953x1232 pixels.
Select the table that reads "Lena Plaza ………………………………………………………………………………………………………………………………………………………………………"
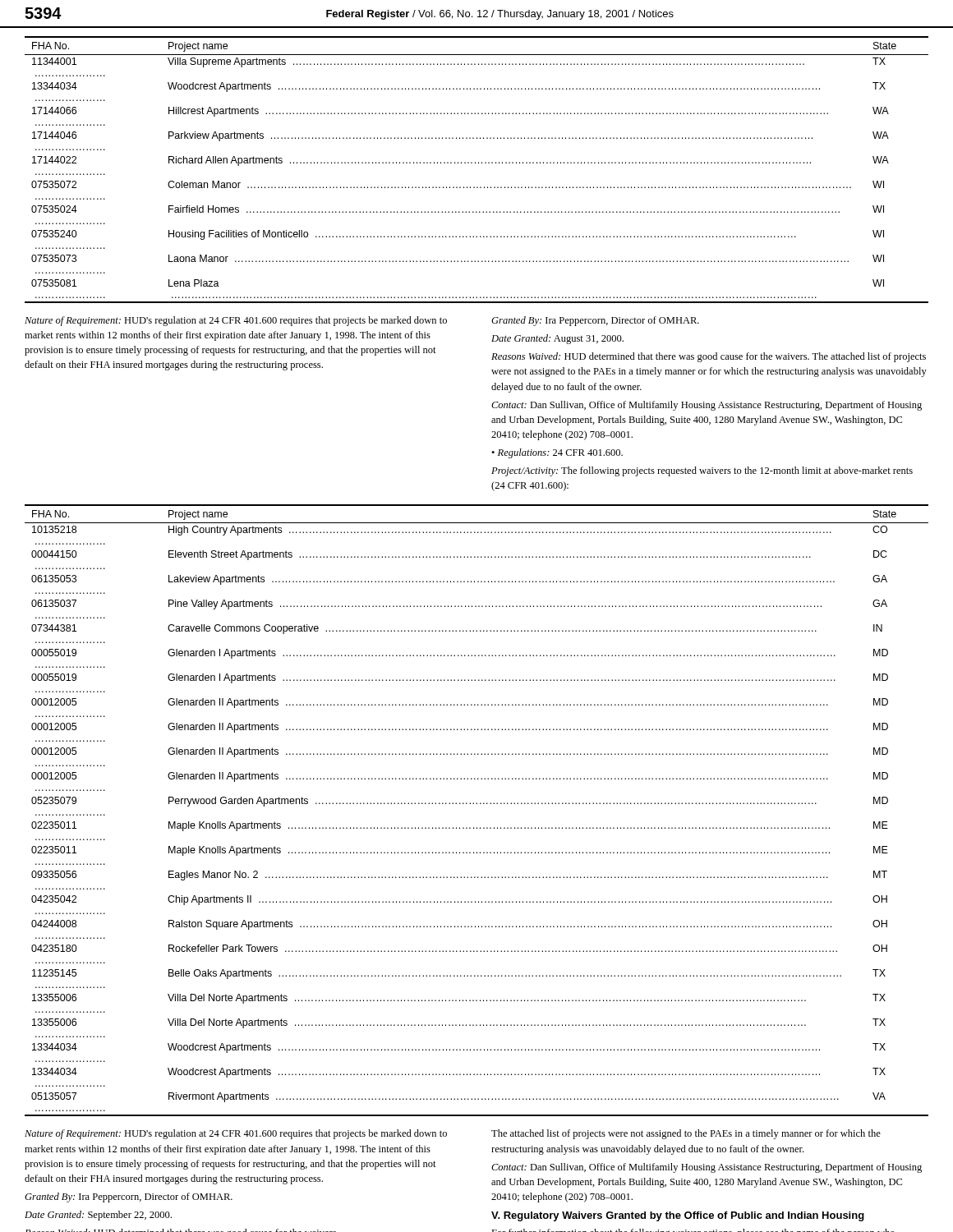pos(476,170)
